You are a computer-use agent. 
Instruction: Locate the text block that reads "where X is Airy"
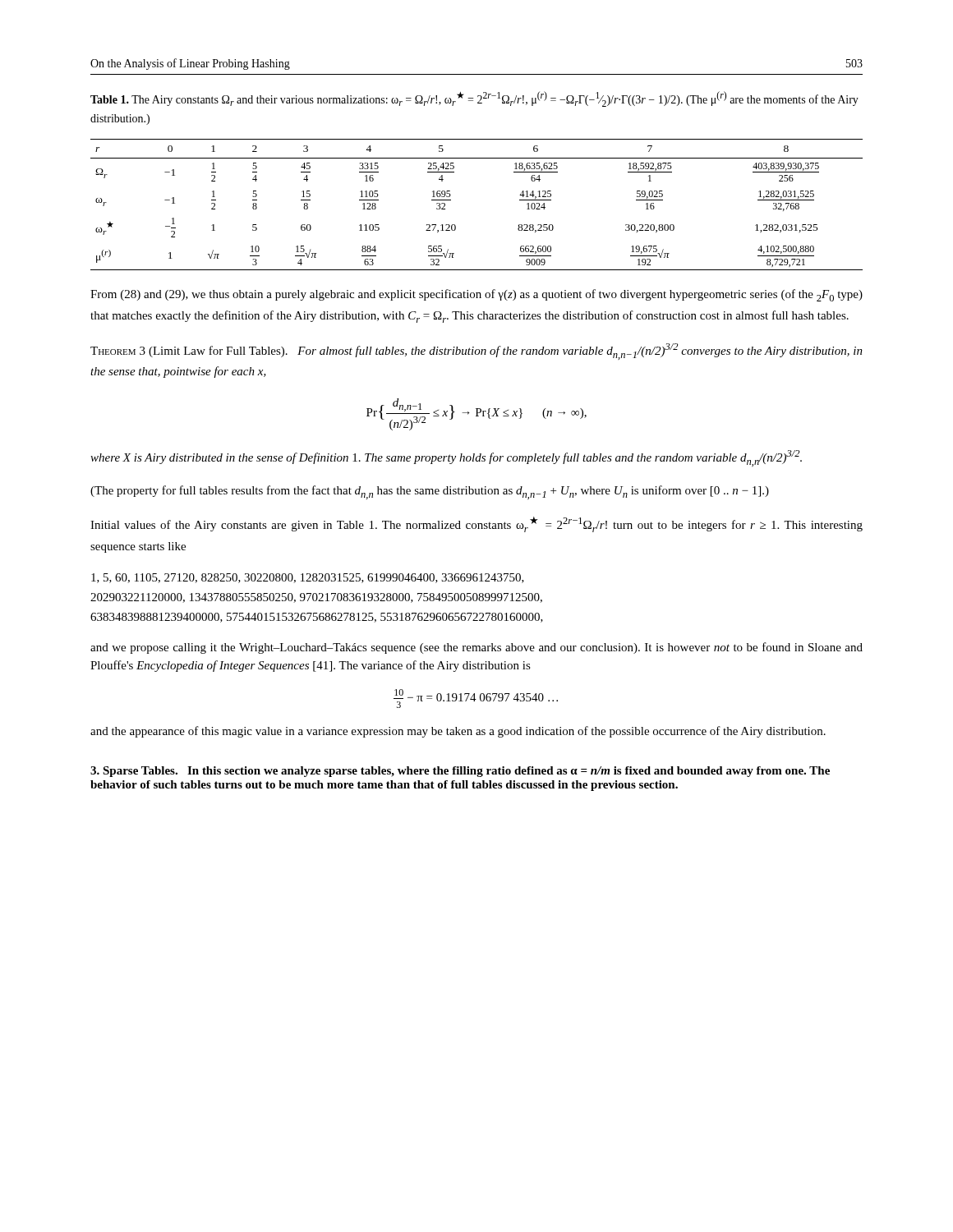pos(447,457)
